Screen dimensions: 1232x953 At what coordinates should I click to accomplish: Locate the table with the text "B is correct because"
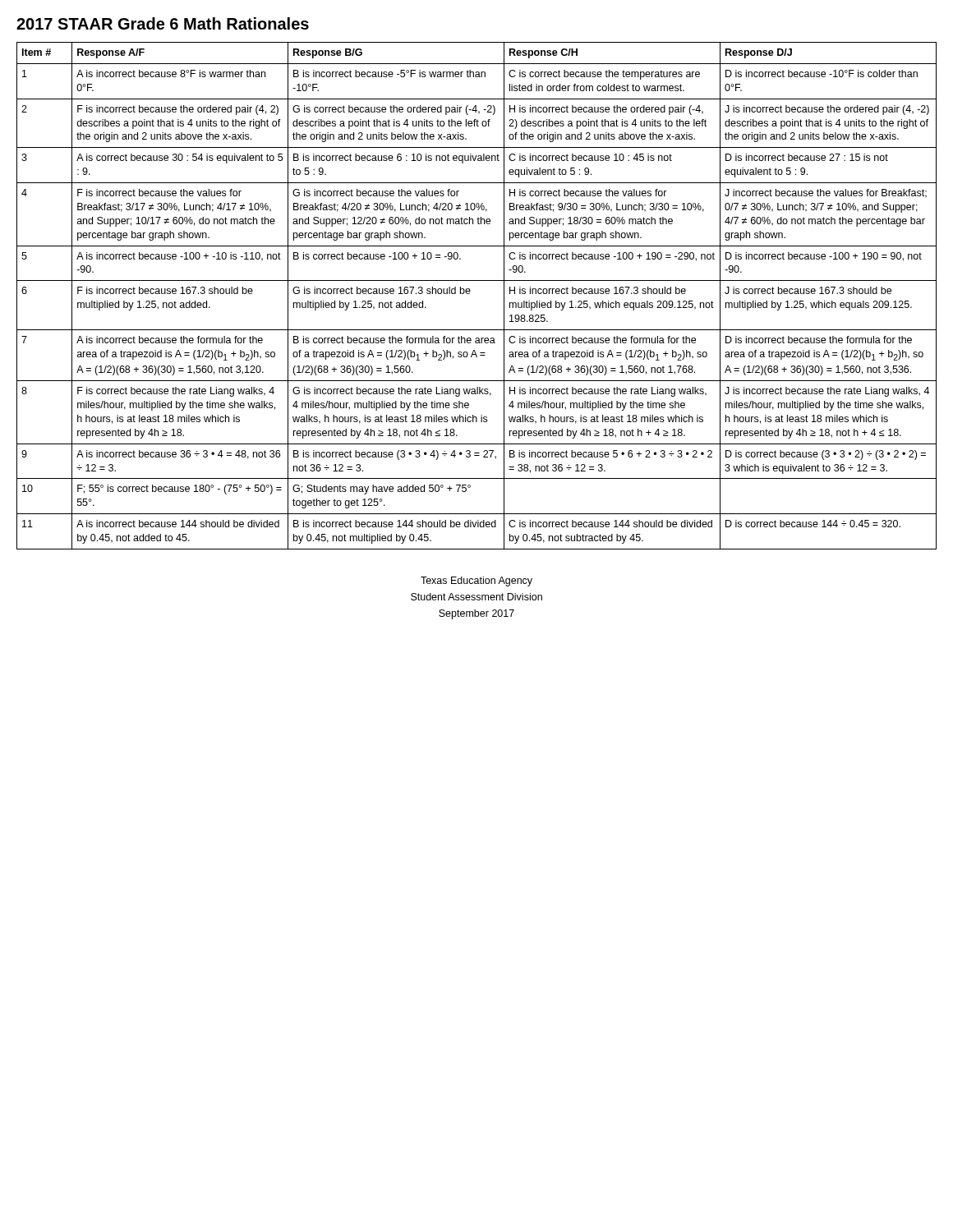(x=476, y=296)
